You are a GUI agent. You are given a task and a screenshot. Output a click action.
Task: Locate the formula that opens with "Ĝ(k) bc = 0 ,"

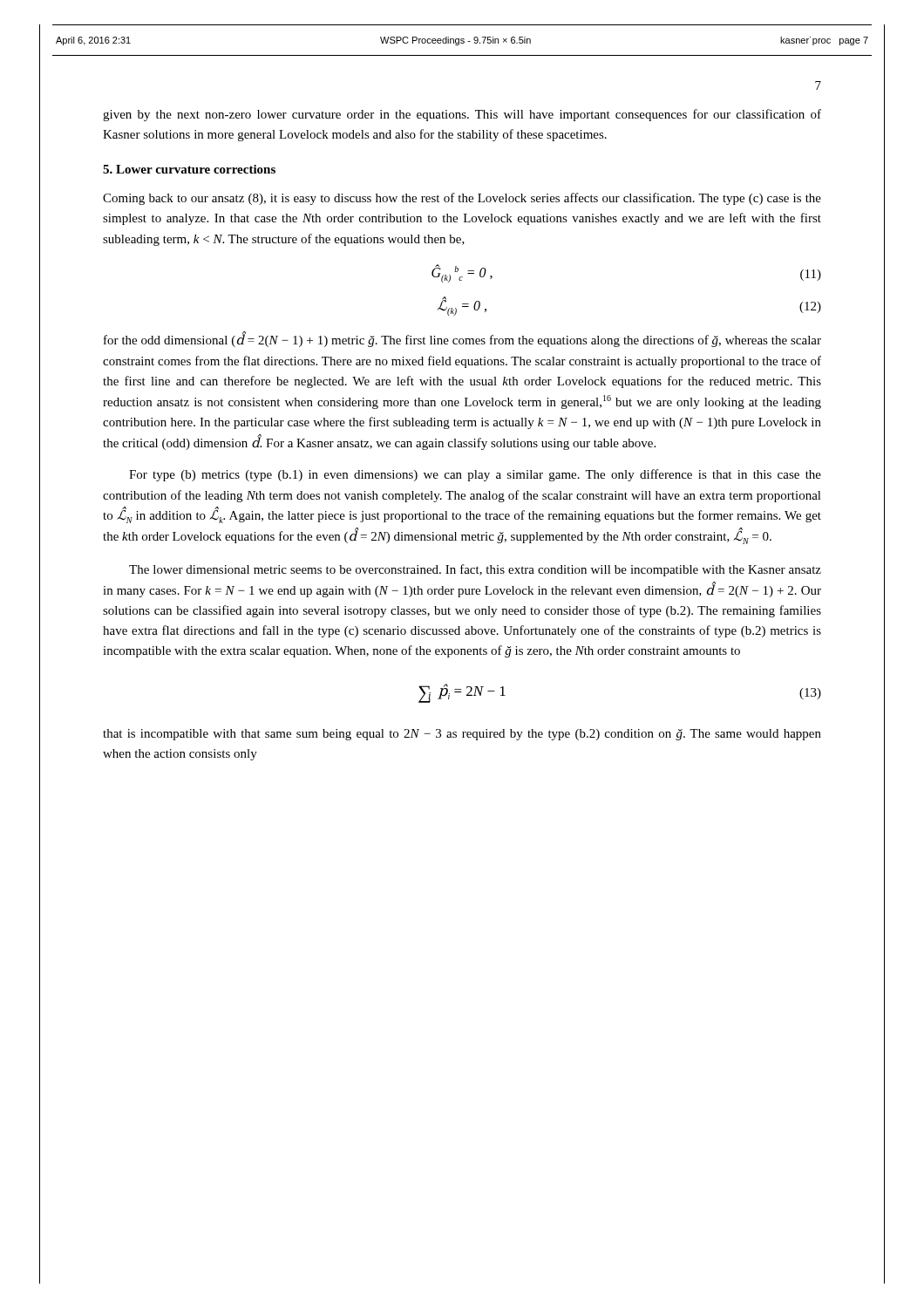(457, 272)
